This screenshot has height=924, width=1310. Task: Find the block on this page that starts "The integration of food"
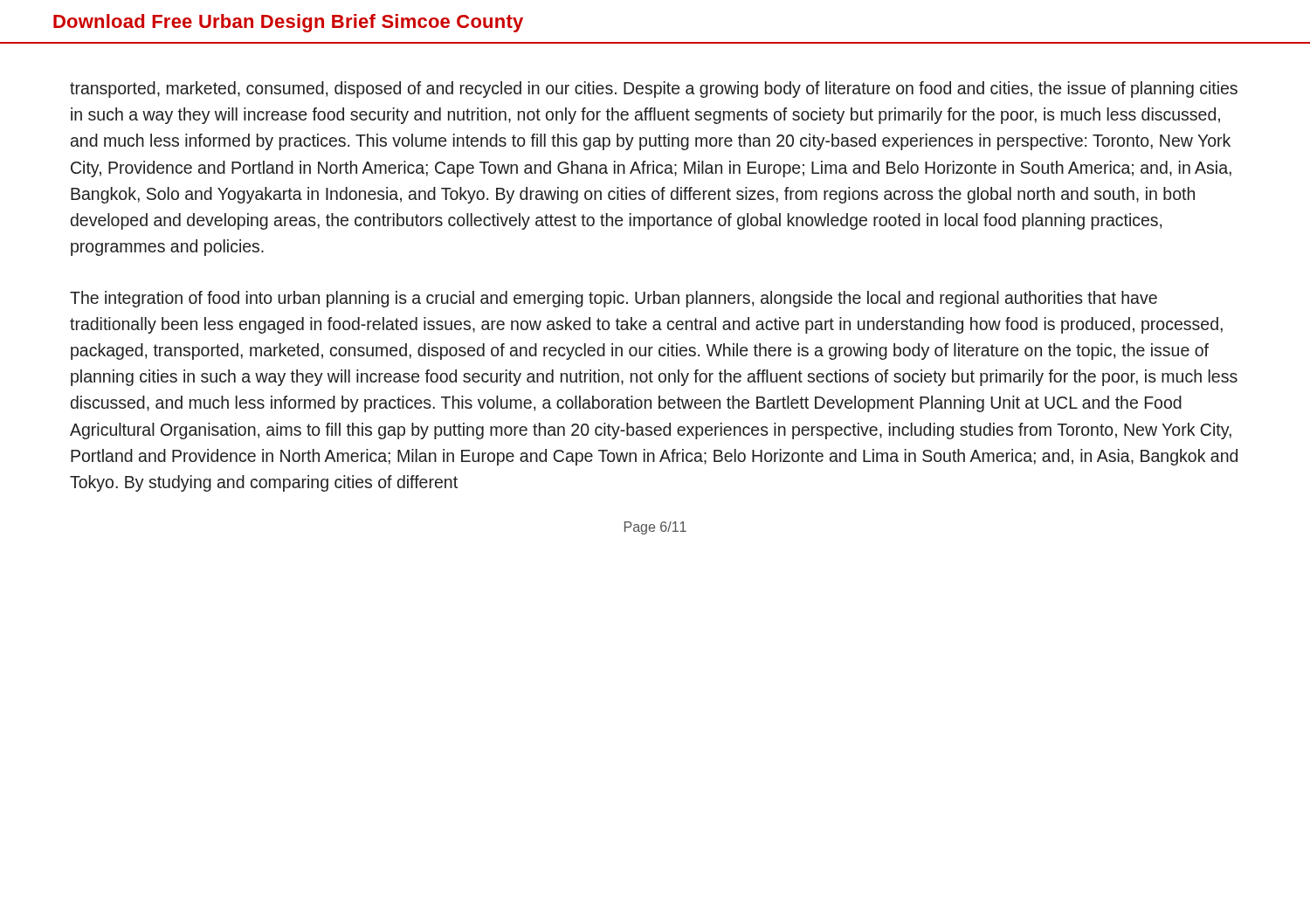tap(654, 390)
